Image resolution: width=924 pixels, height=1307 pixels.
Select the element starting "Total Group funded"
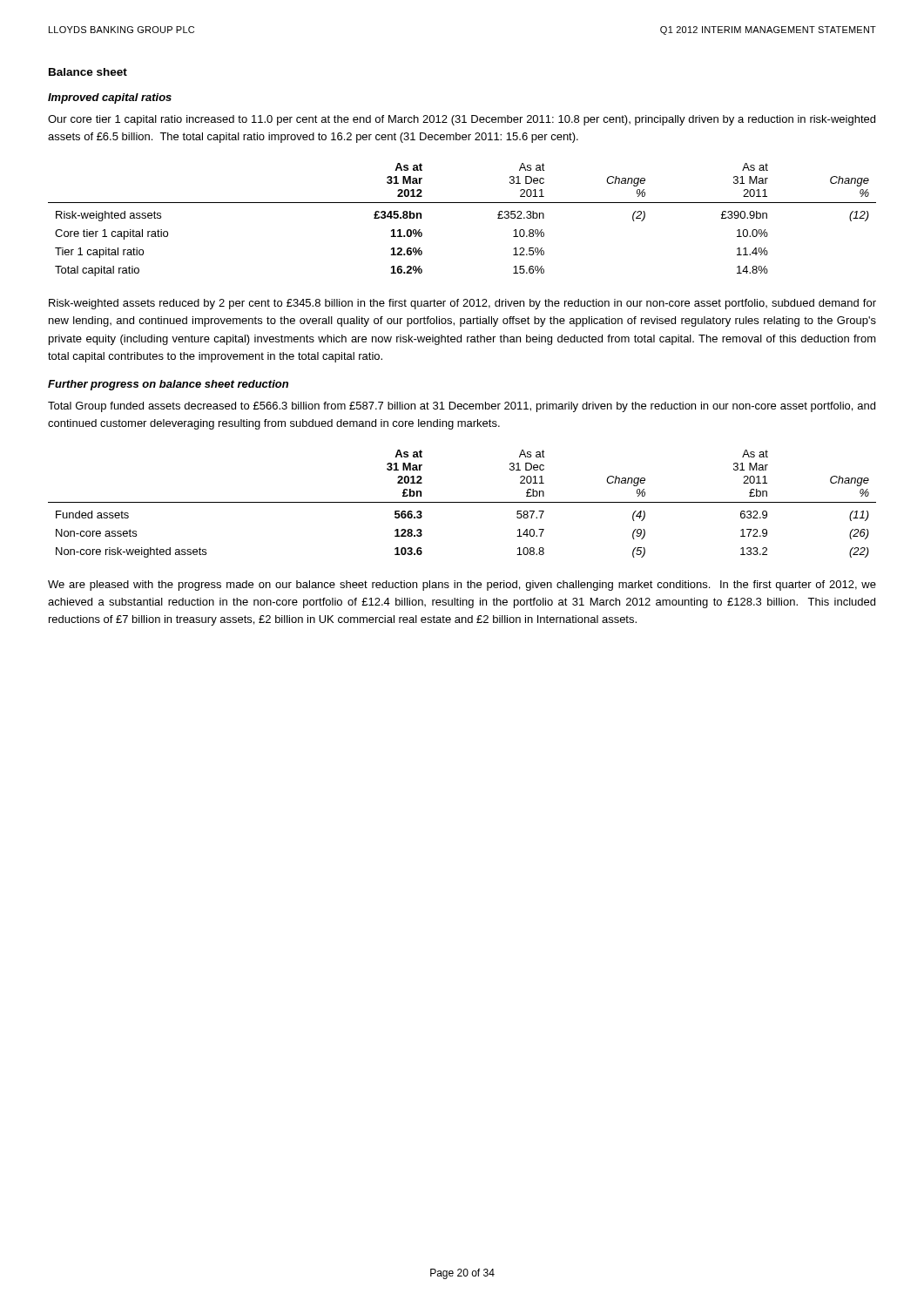[x=462, y=414]
